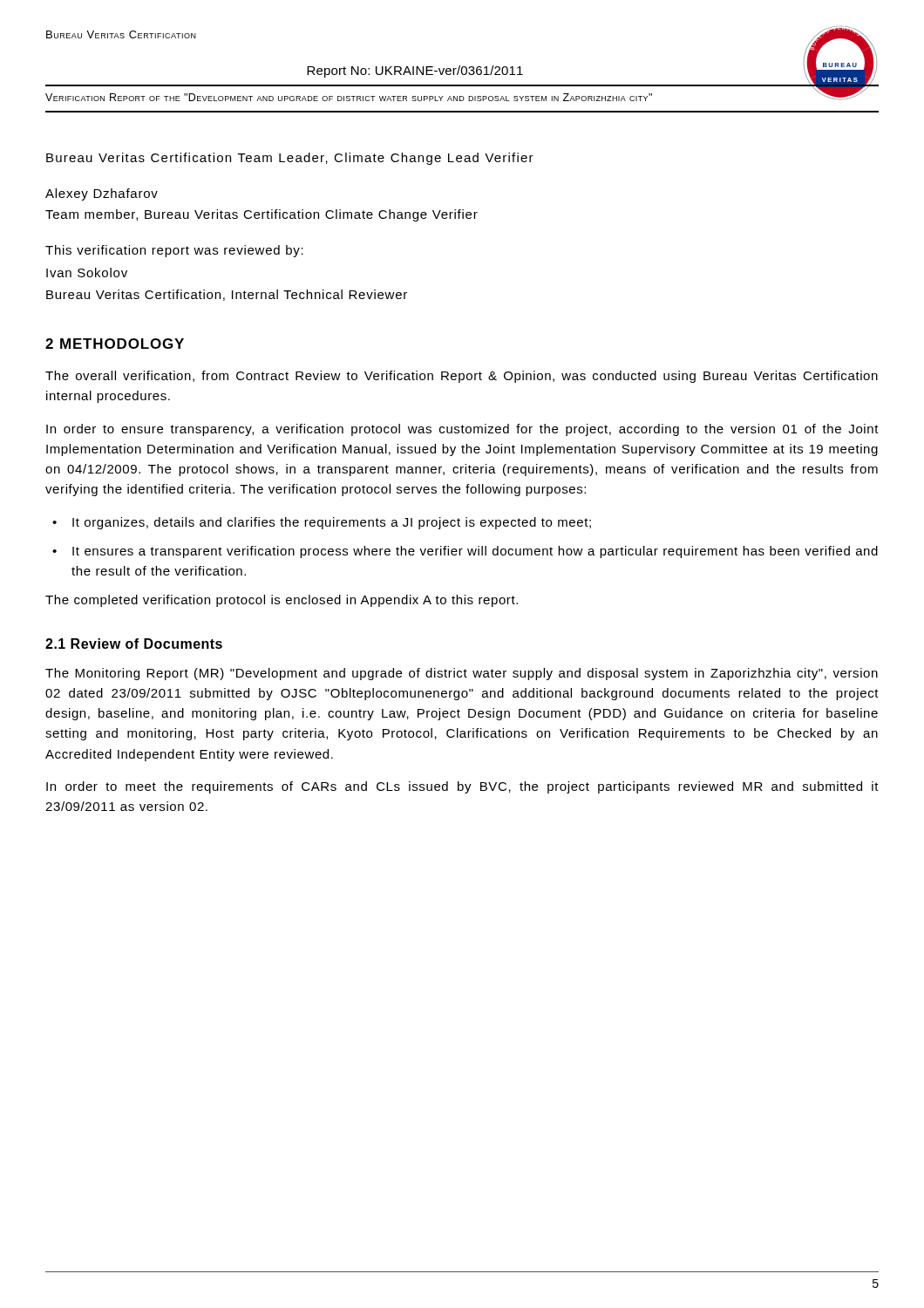Screen dimensions: 1308x924
Task: Click on the text with the text "Bureau Veritas Certification, Internal Technical Reviewer"
Action: point(227,294)
